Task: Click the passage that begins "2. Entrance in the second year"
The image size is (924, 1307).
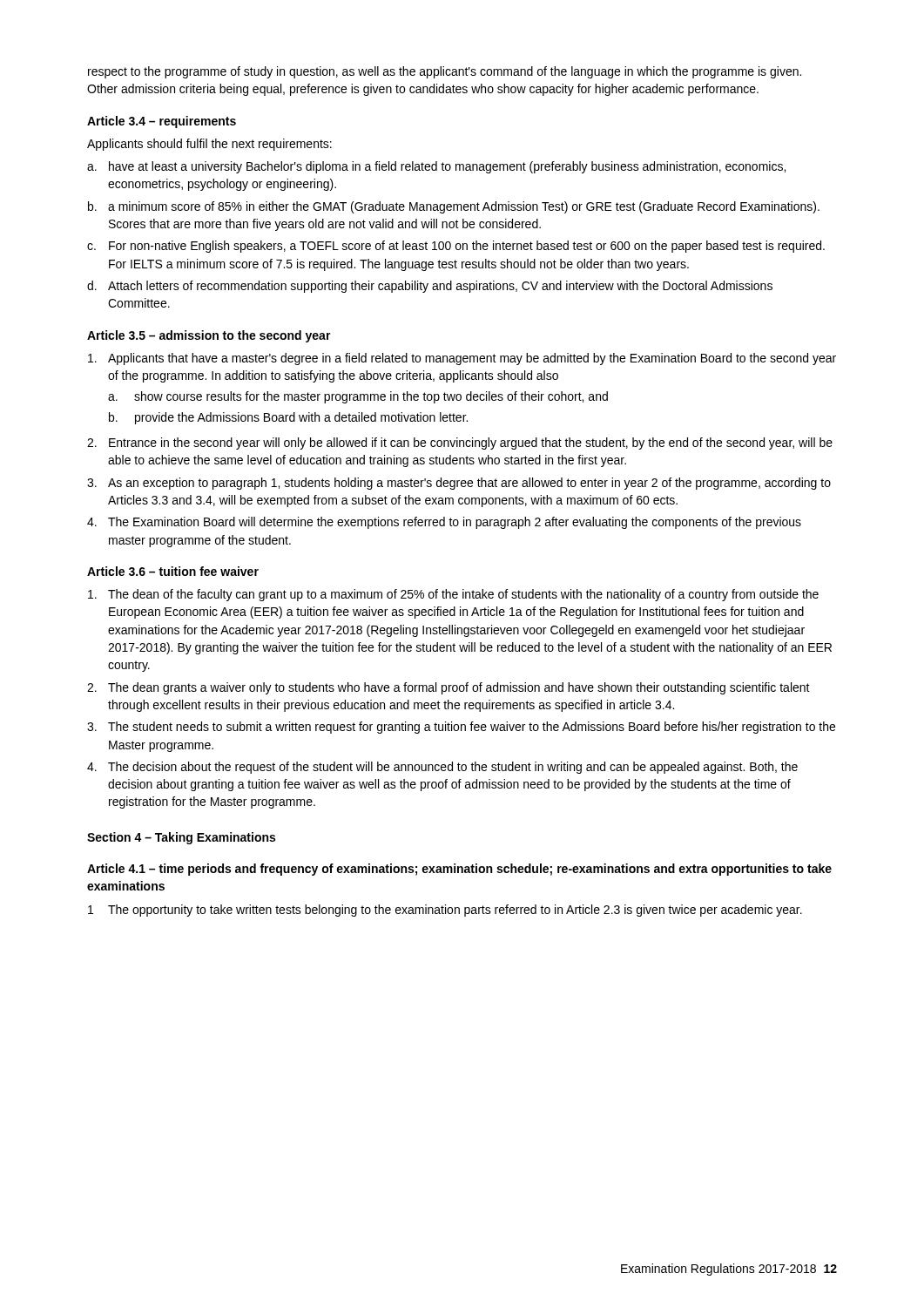Action: coord(462,452)
